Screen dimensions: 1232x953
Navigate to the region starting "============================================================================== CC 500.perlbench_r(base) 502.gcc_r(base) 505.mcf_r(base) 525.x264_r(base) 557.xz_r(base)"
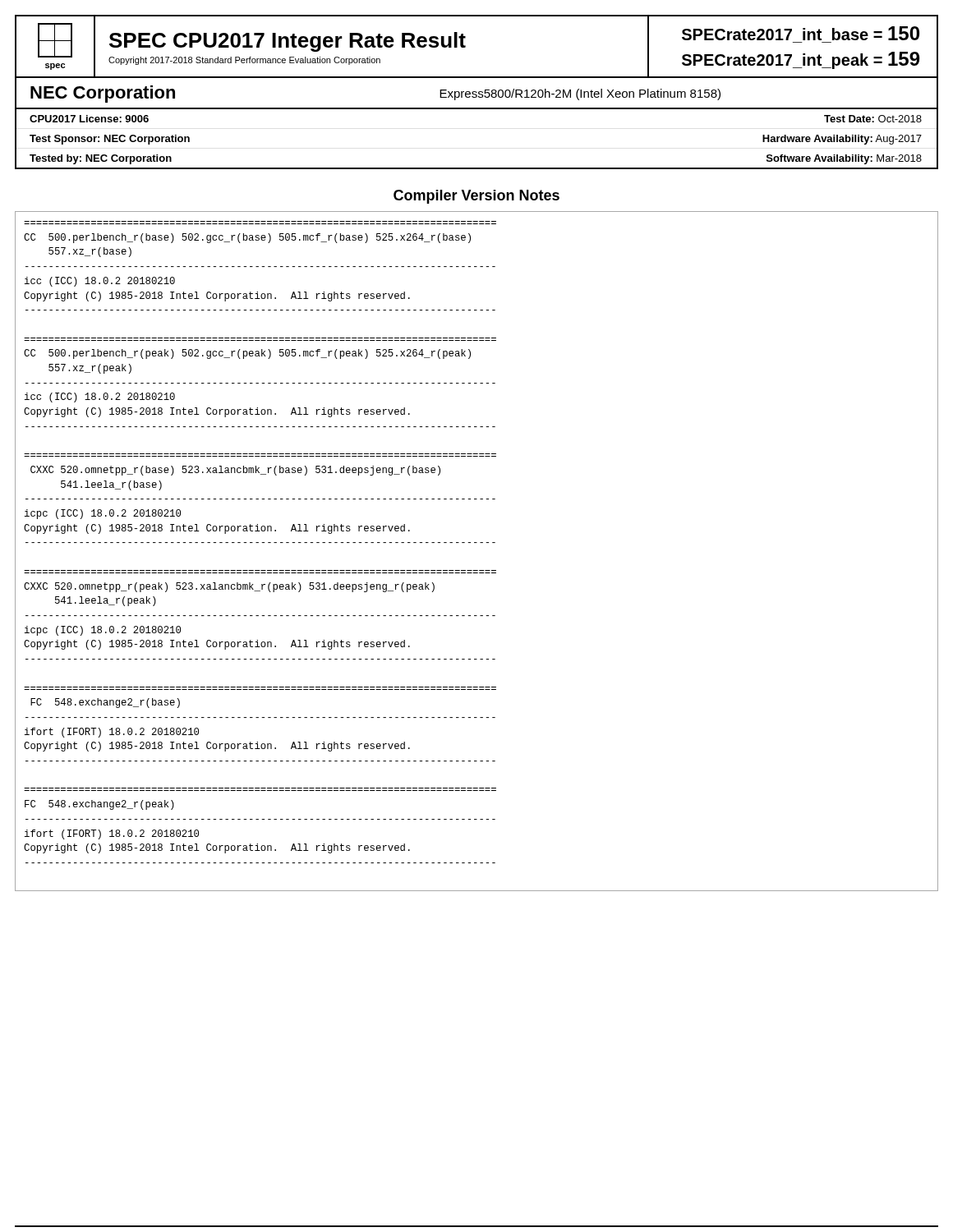click(476, 551)
